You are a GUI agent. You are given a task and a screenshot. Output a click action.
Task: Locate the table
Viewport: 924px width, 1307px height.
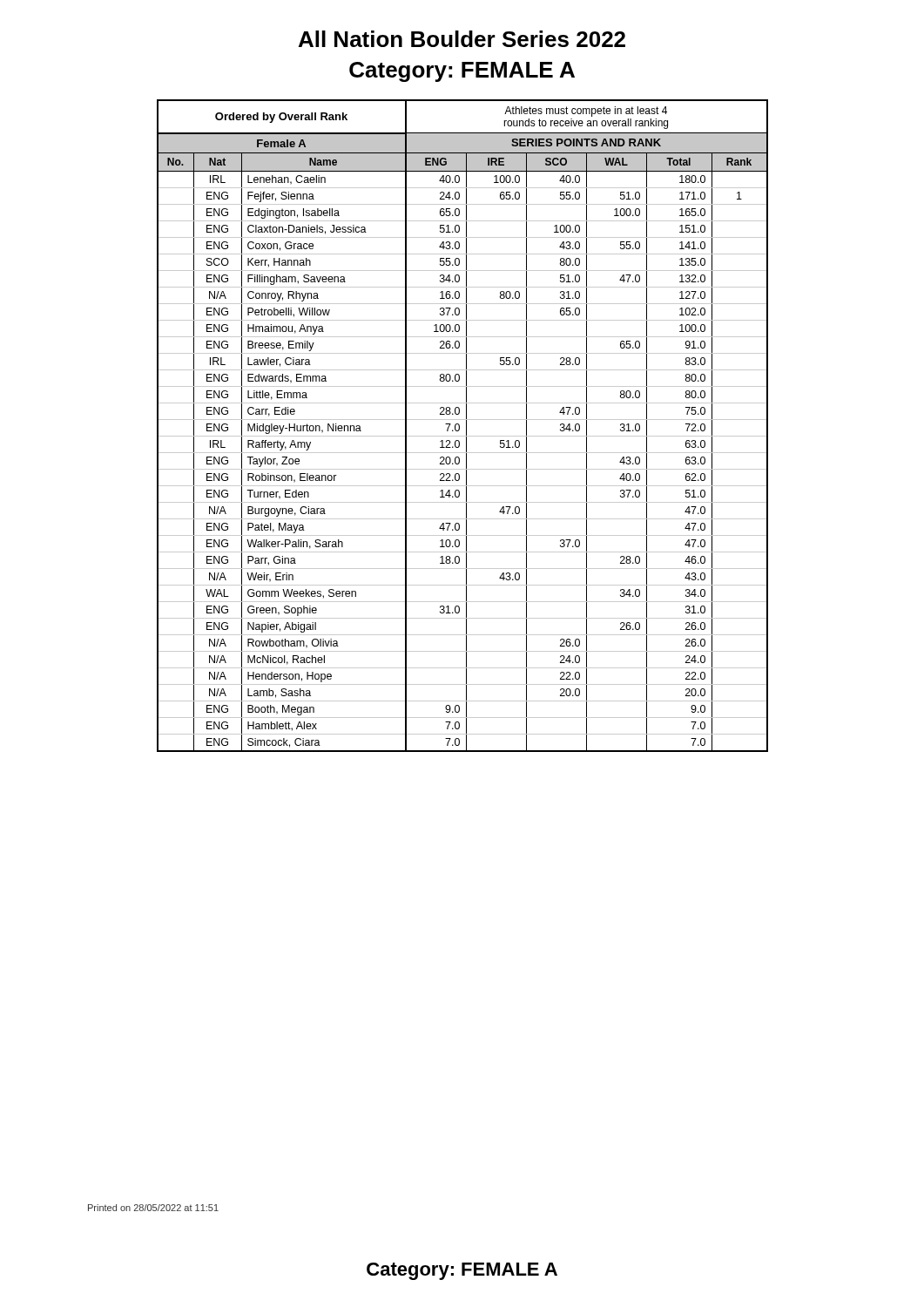pyautogui.click(x=462, y=426)
